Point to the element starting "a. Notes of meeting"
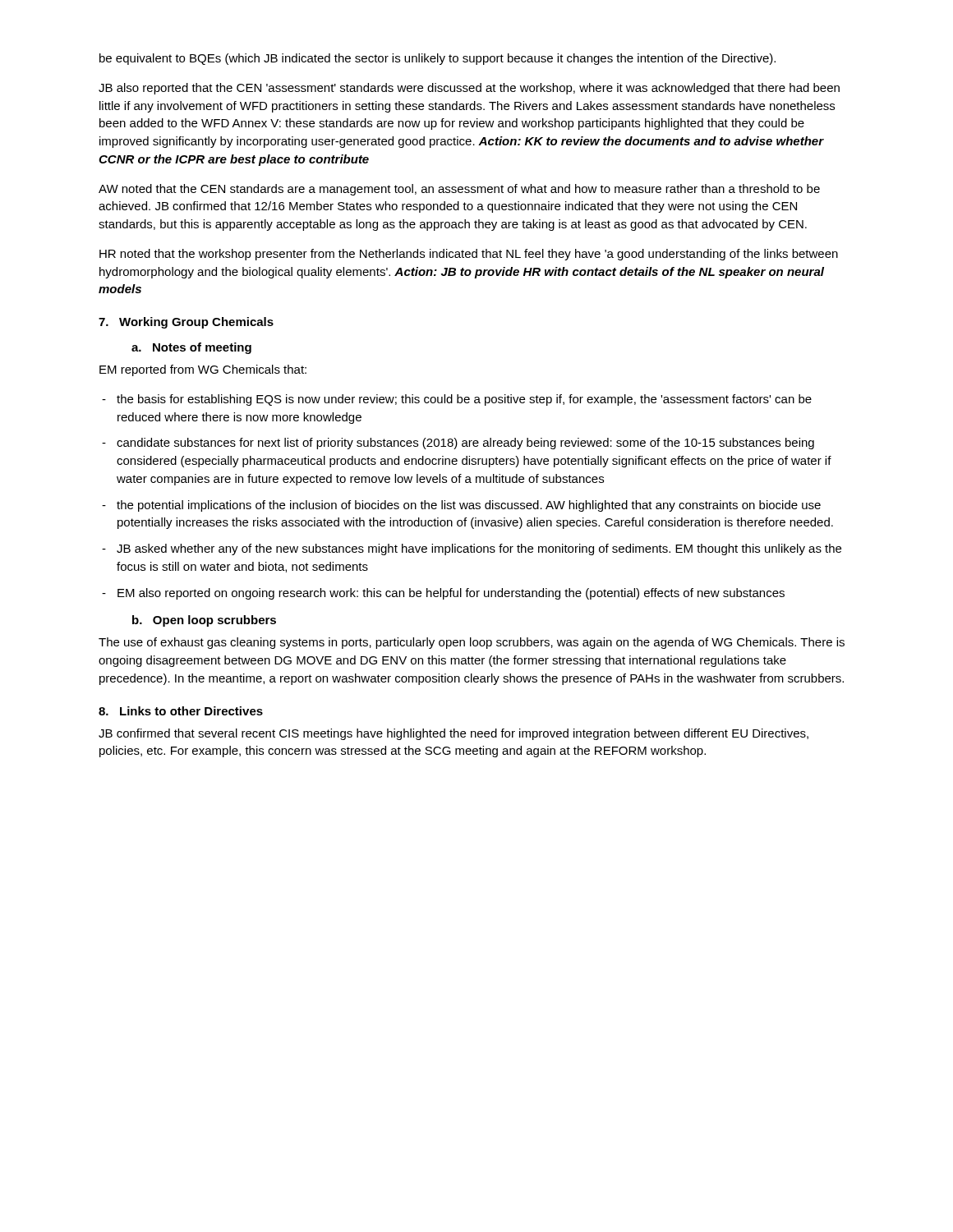953x1232 pixels. click(192, 347)
